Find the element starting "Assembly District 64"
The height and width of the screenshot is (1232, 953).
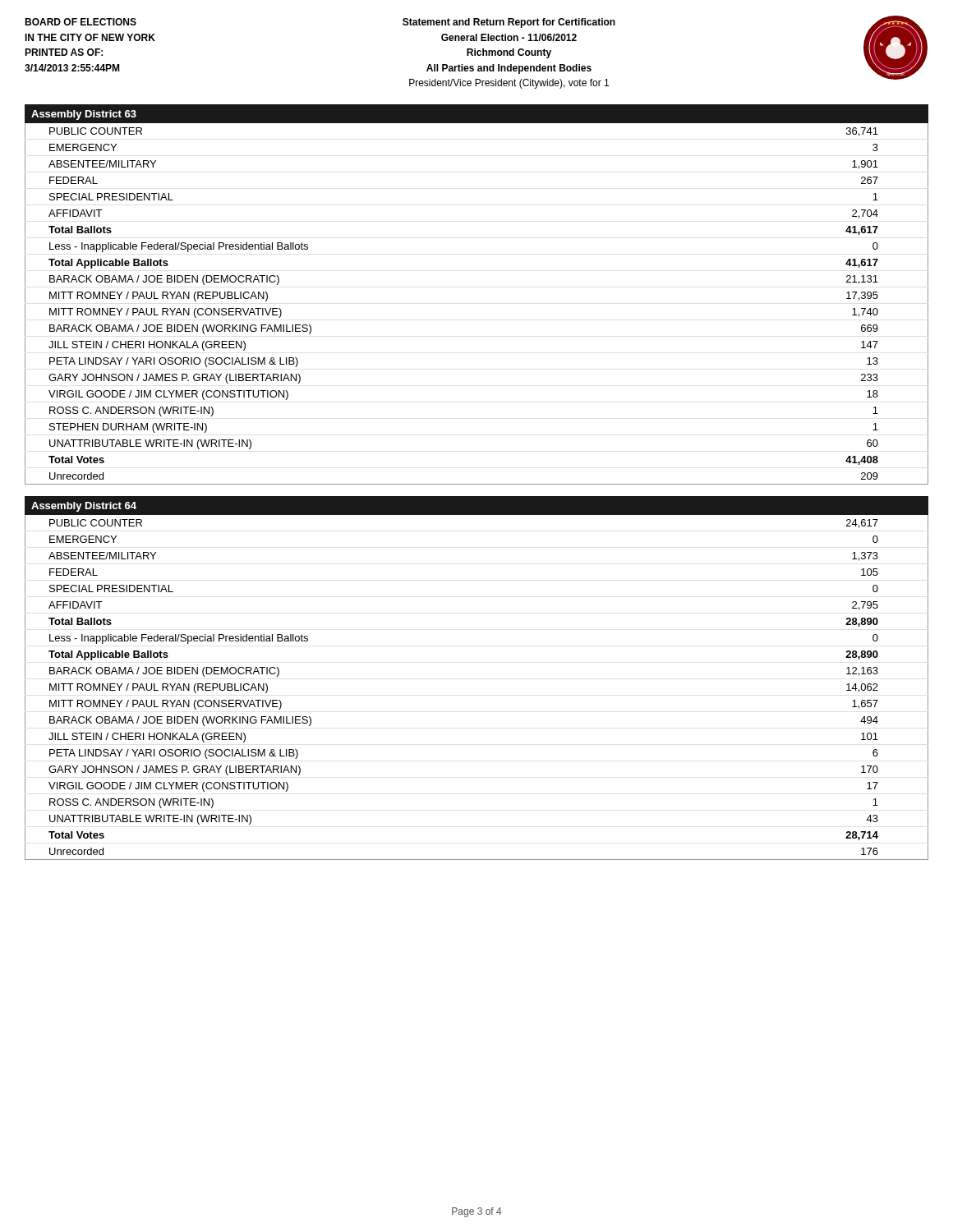[x=84, y=505]
